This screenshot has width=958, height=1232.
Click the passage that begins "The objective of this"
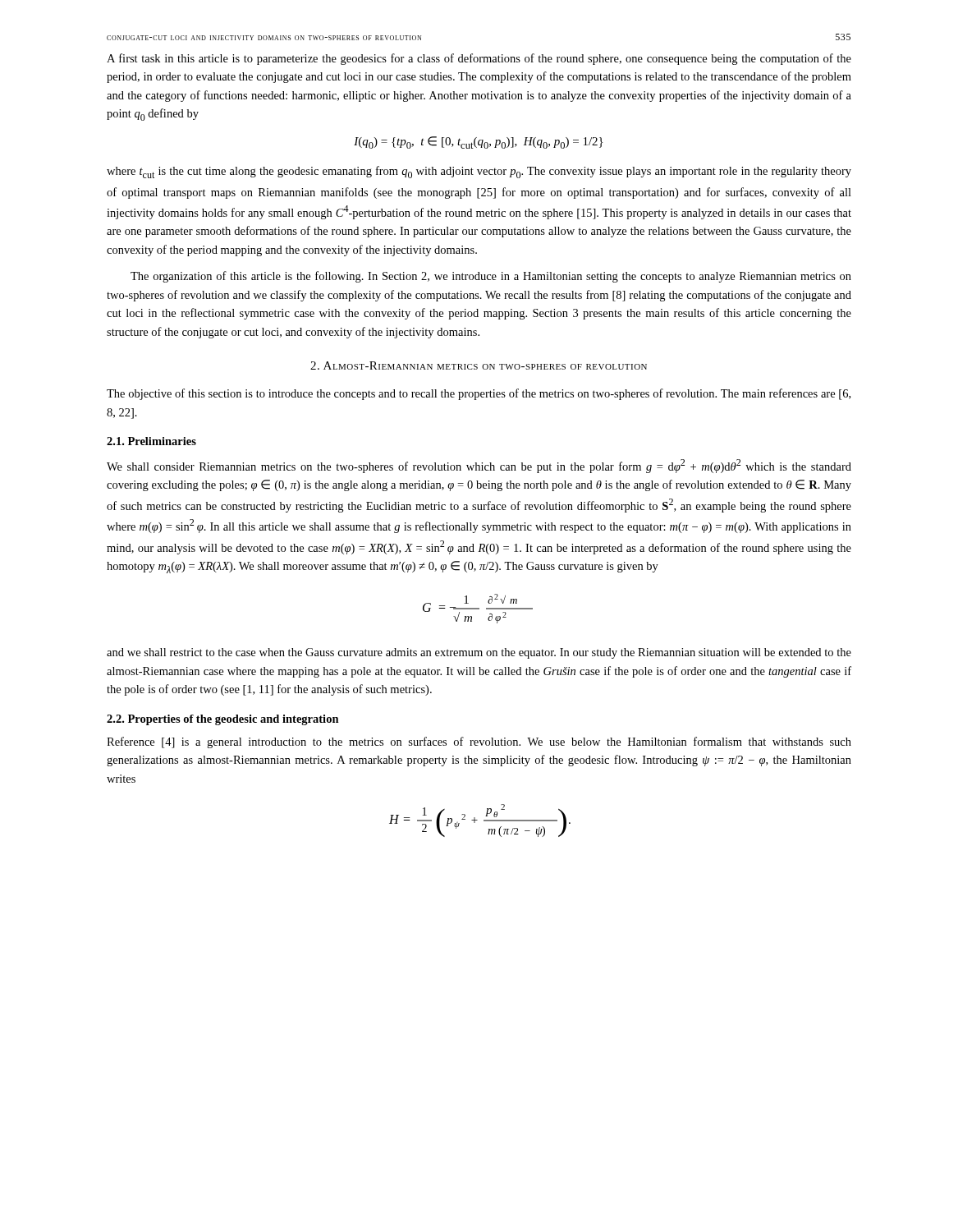click(x=479, y=403)
